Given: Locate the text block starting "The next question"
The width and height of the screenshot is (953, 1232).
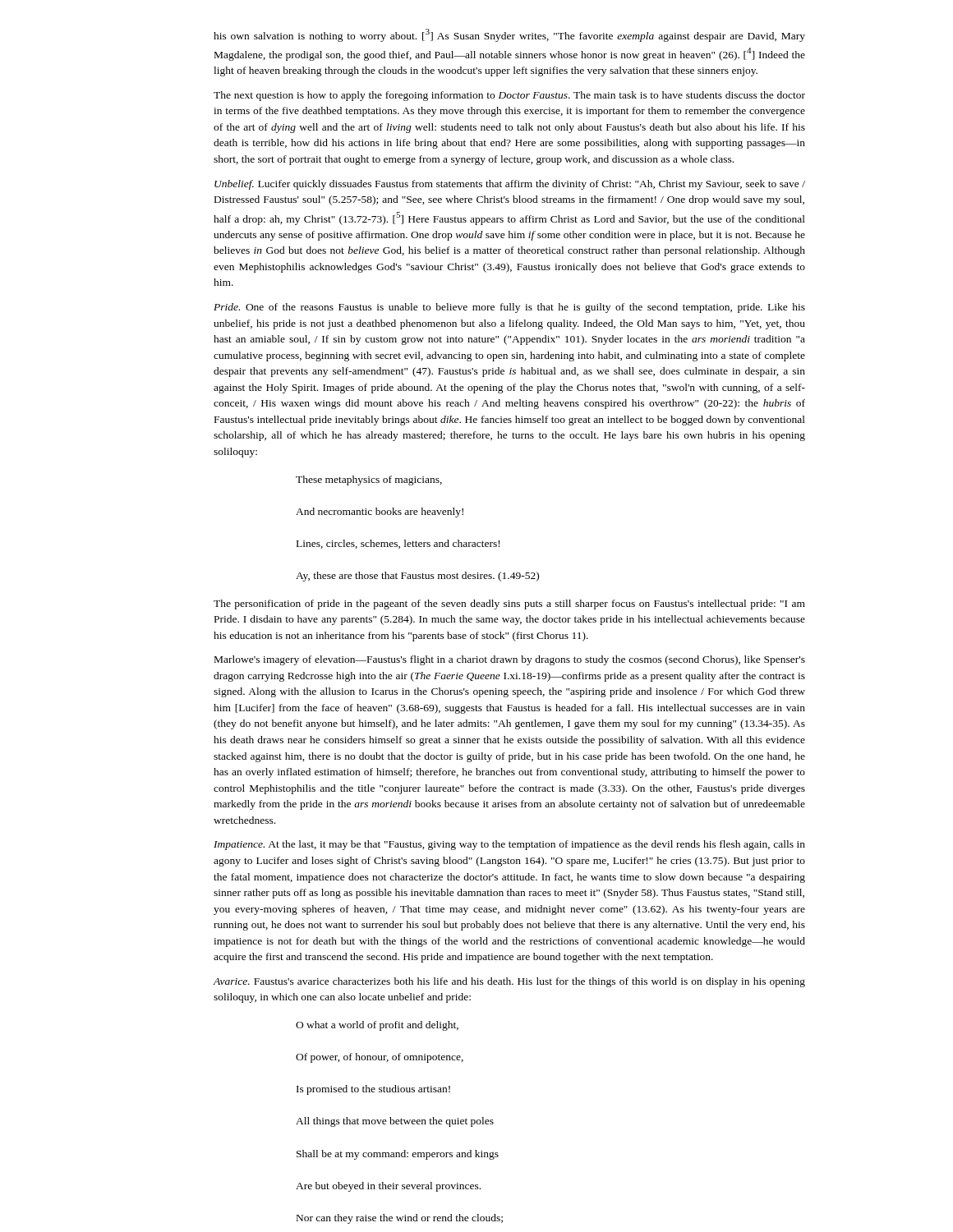Looking at the screenshot, I should 509,127.
